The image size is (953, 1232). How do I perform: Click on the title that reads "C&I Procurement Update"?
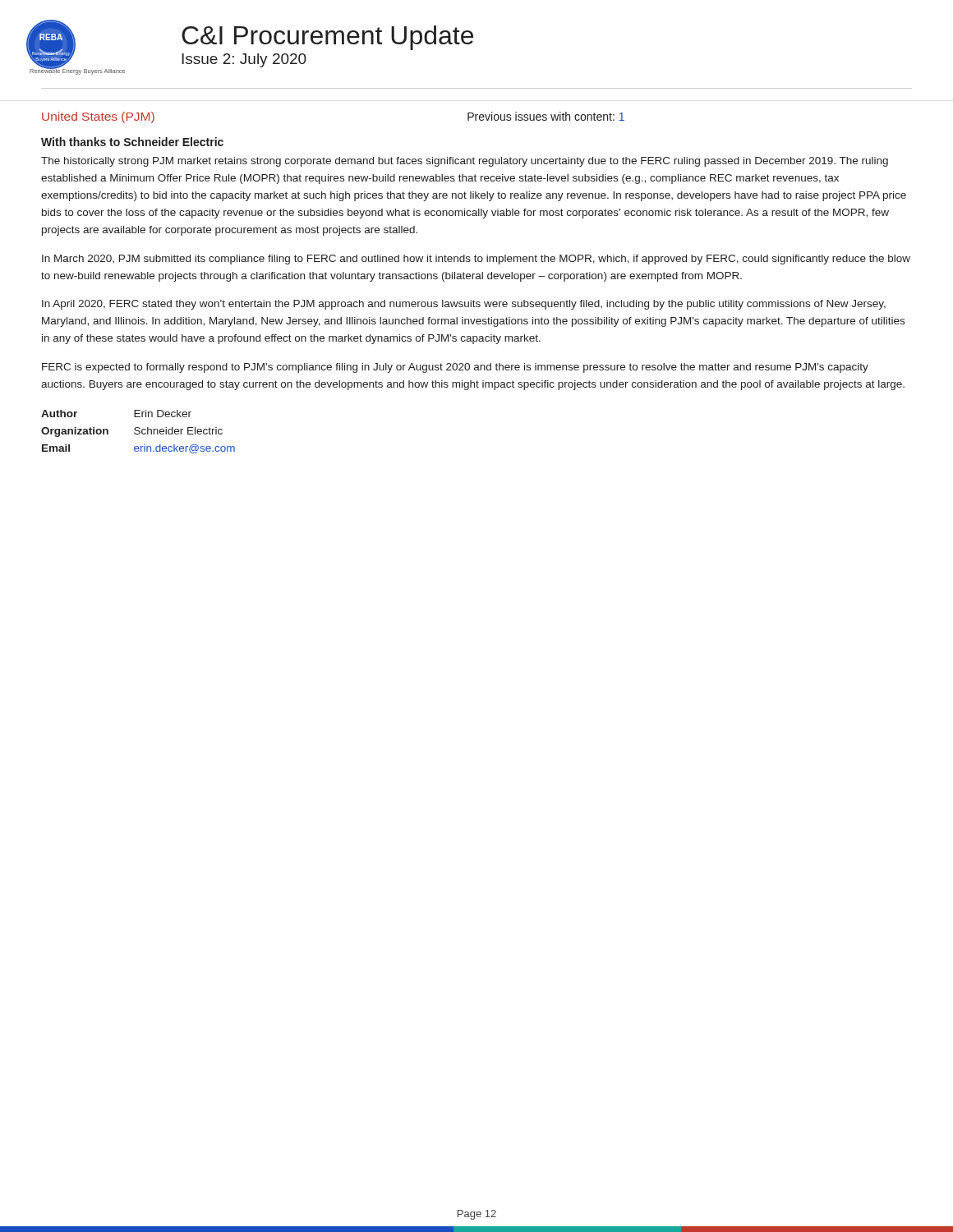pos(328,36)
